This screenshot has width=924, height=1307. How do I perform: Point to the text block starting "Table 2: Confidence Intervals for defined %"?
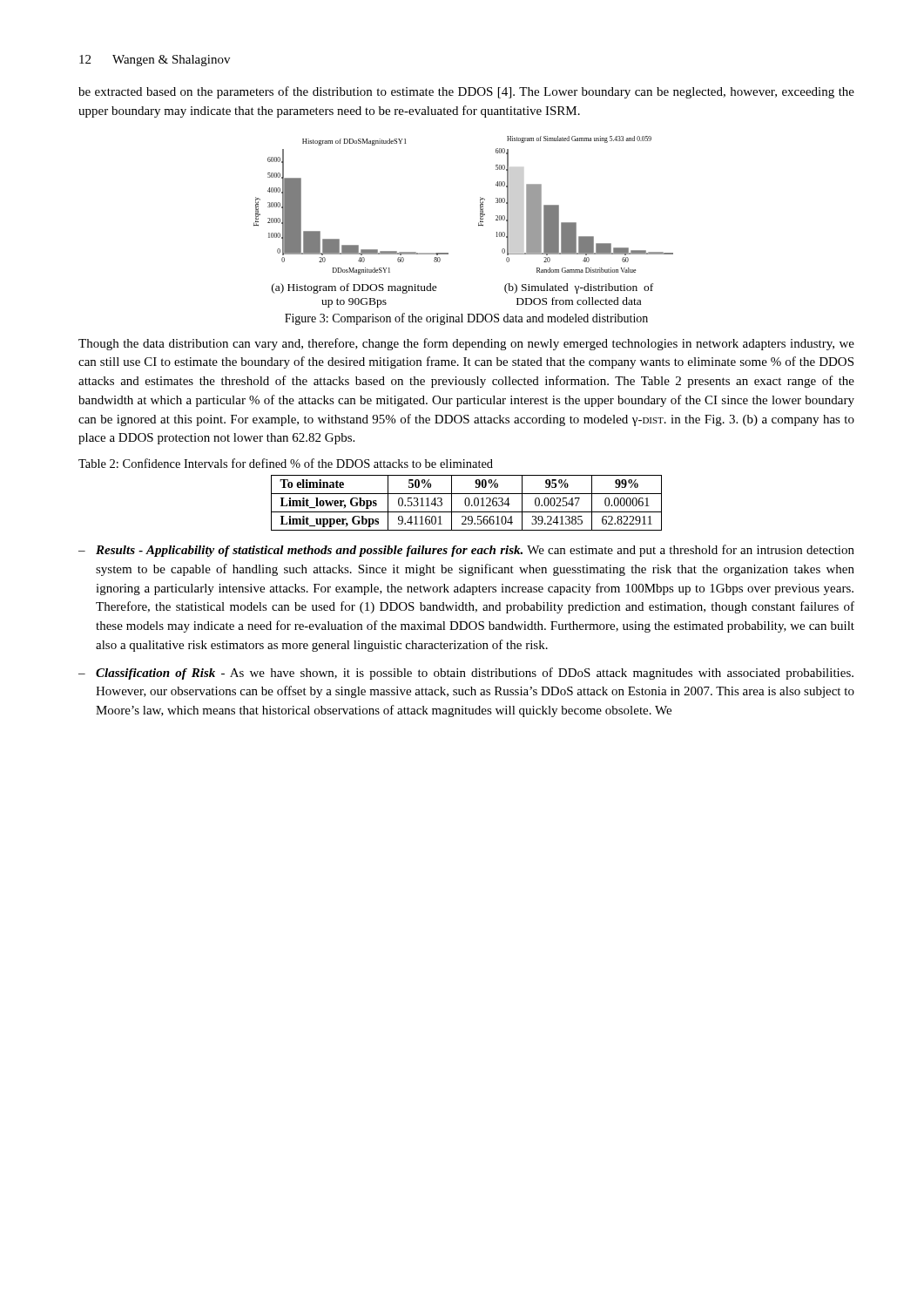[286, 464]
